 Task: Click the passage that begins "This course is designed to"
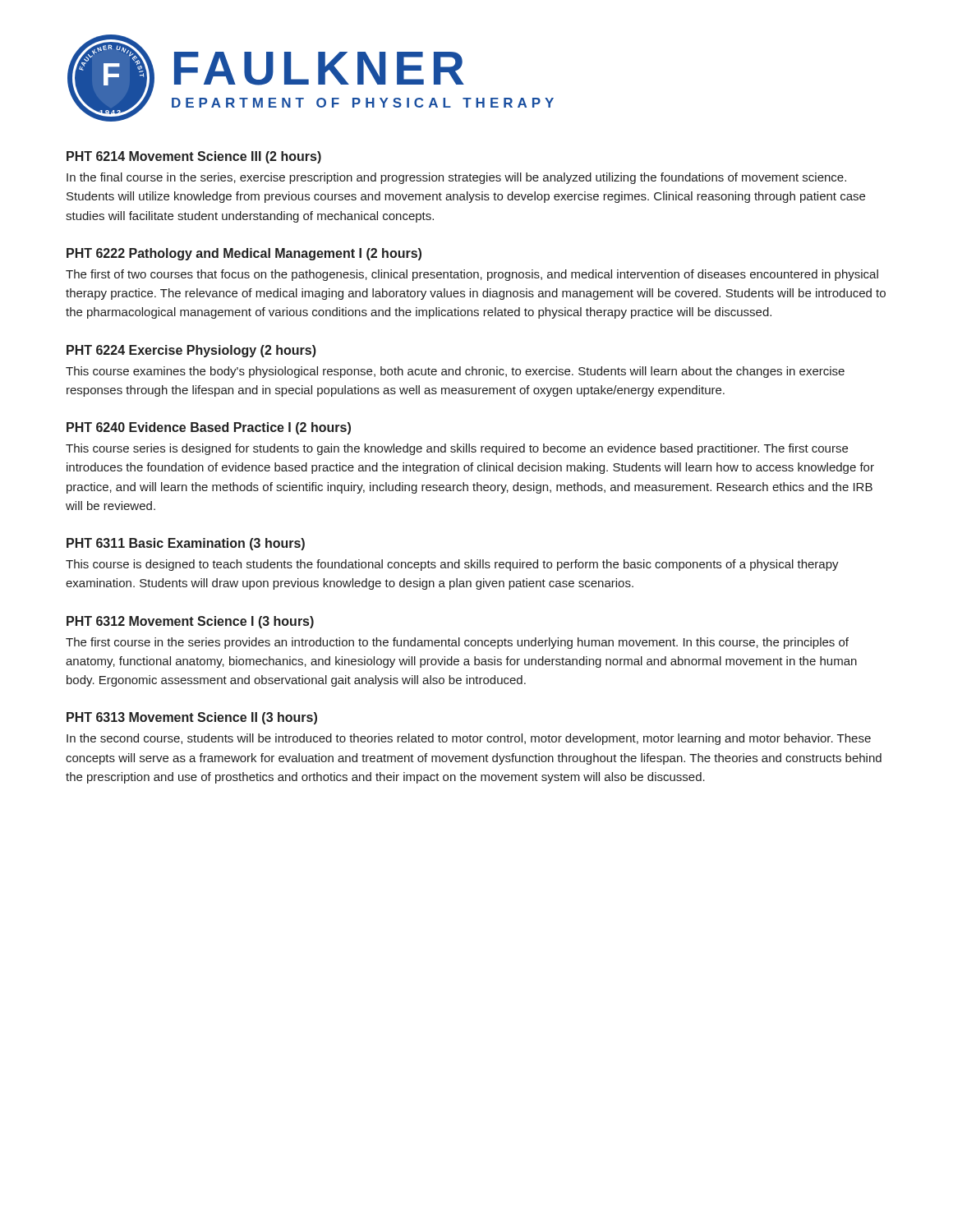click(476, 573)
